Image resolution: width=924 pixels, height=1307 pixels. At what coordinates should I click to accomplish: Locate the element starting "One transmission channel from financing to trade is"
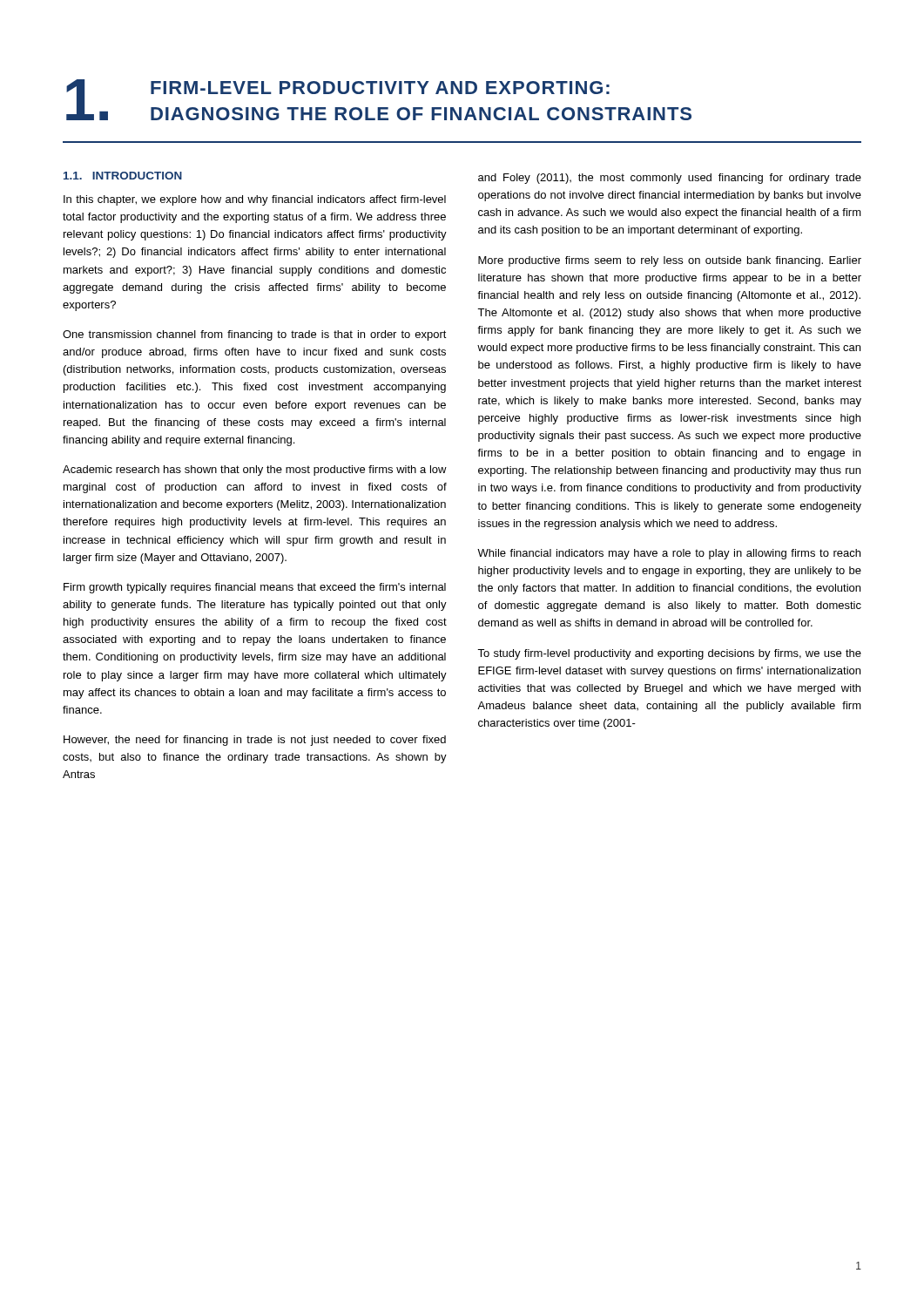click(x=255, y=387)
